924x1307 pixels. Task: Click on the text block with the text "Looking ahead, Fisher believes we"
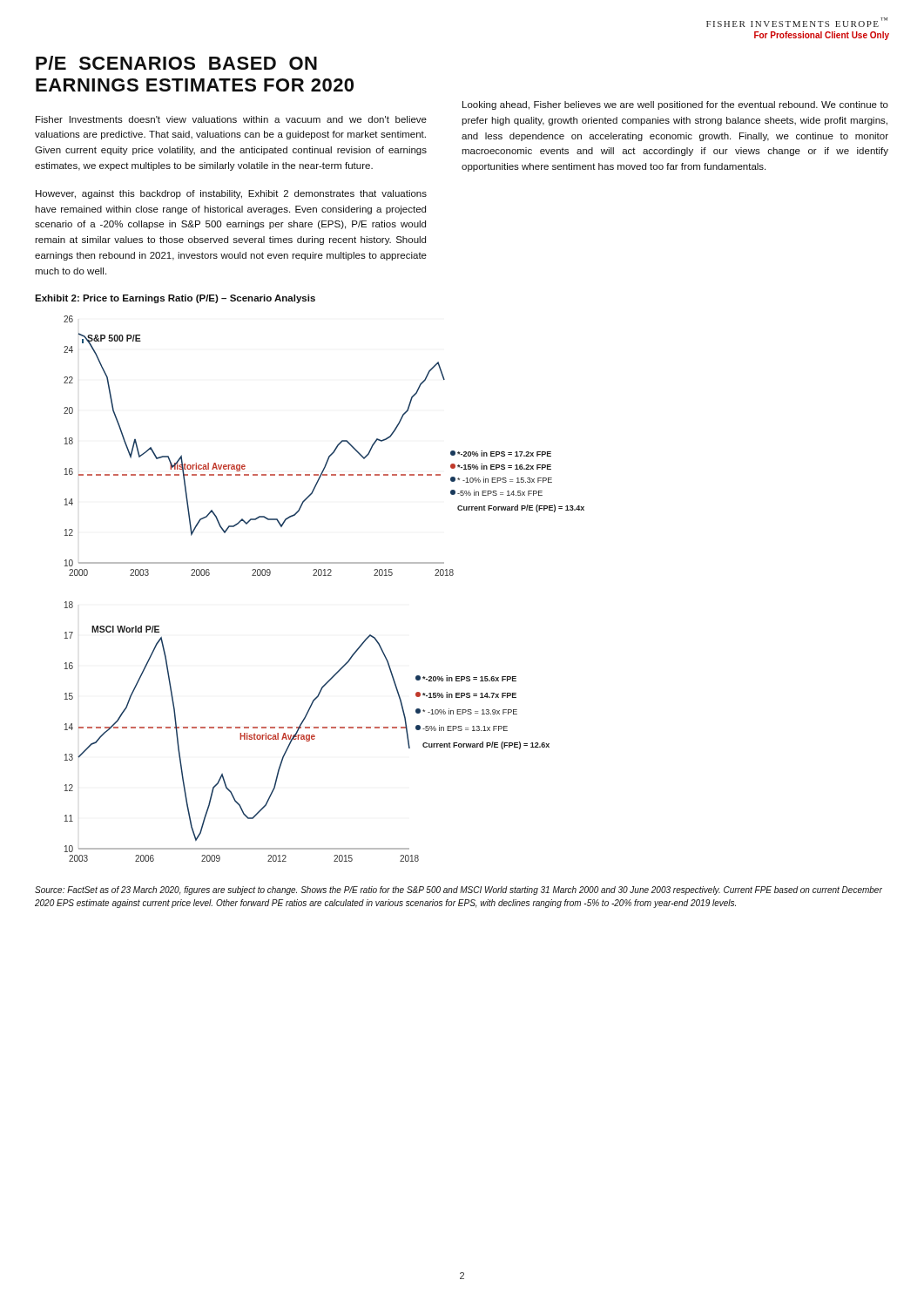[x=675, y=136]
